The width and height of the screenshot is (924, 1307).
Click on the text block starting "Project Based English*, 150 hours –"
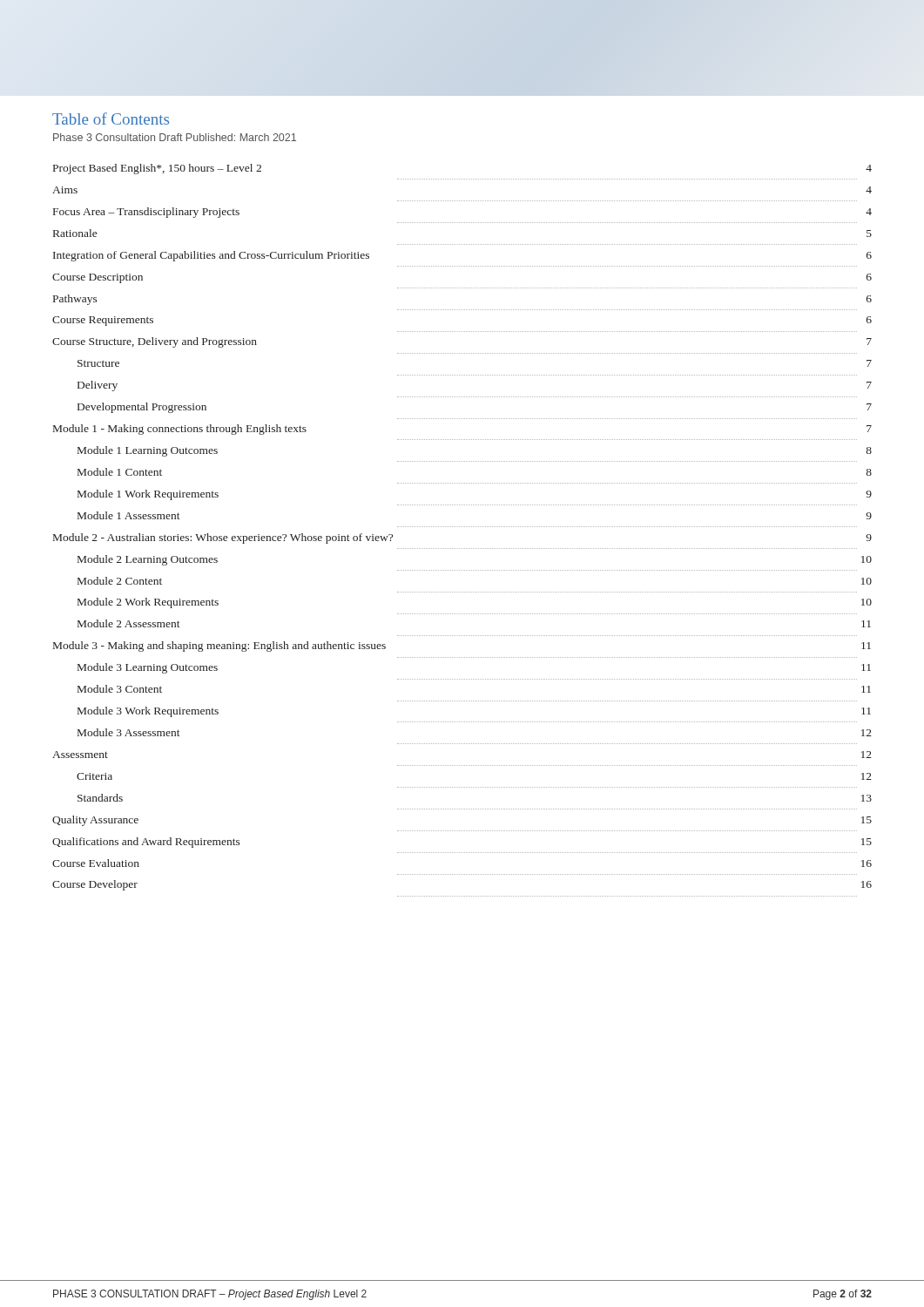(462, 169)
